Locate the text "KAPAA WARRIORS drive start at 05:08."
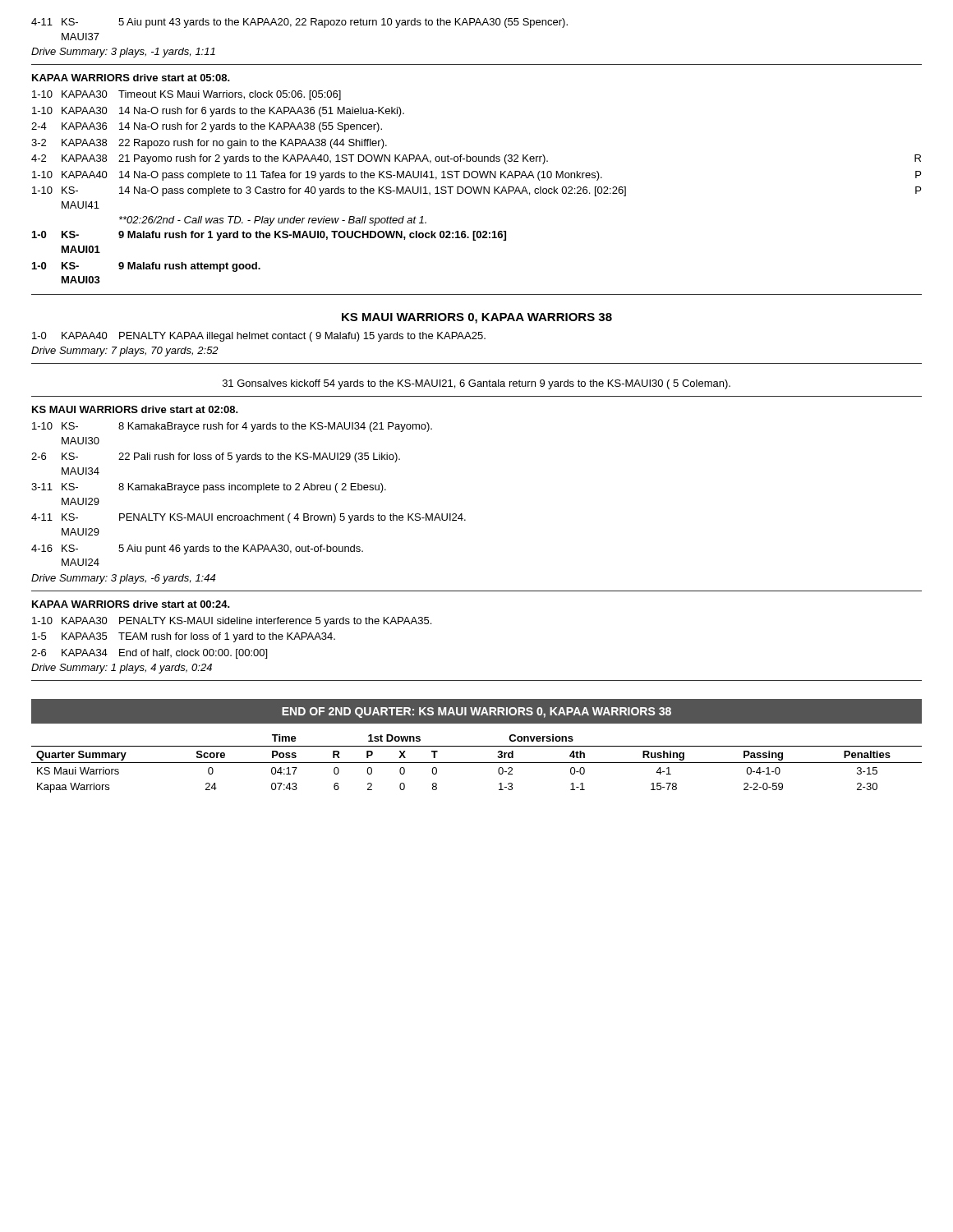This screenshot has height=1232, width=953. click(x=131, y=78)
